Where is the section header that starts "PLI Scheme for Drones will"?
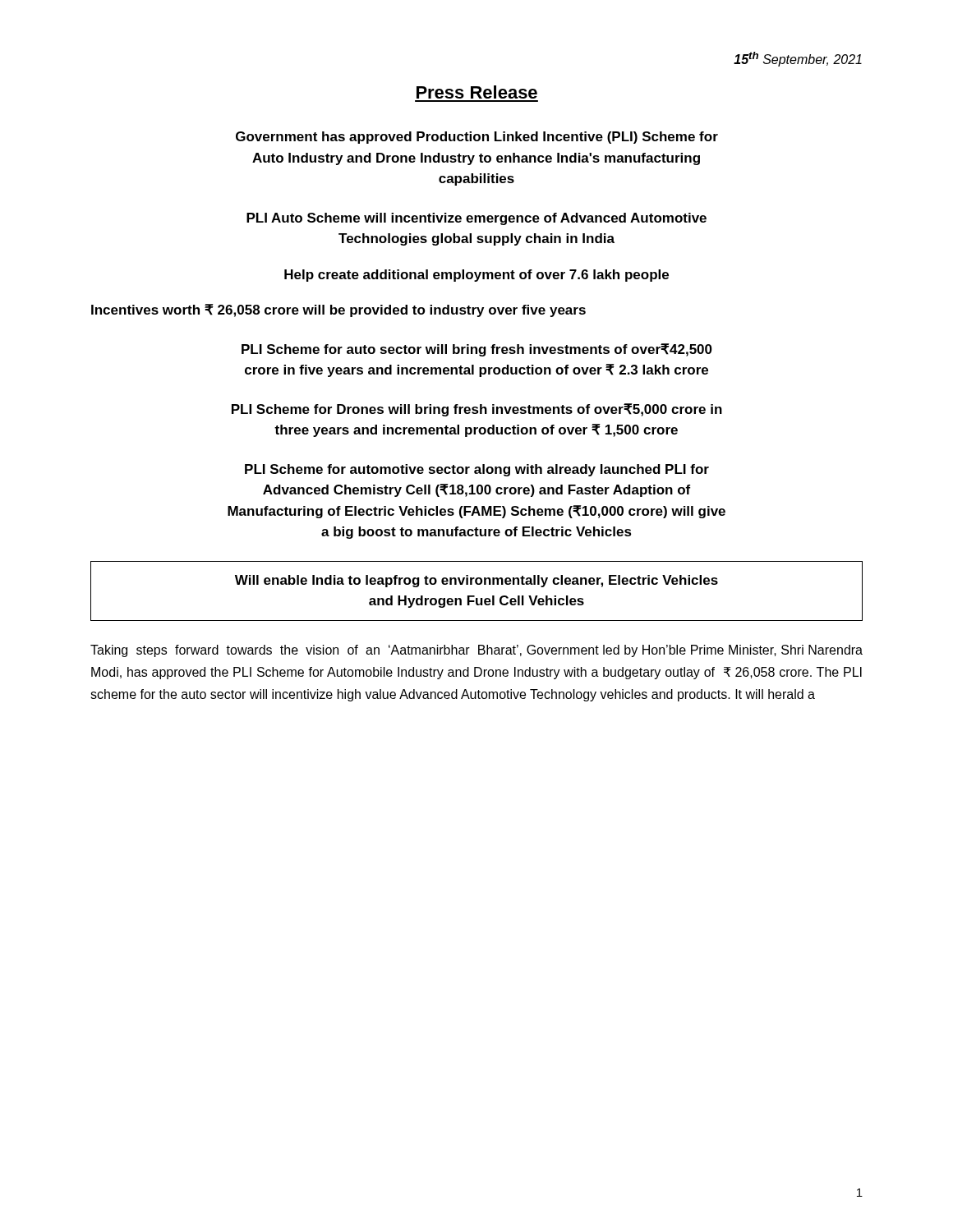Viewport: 953px width, 1232px height. (x=476, y=420)
